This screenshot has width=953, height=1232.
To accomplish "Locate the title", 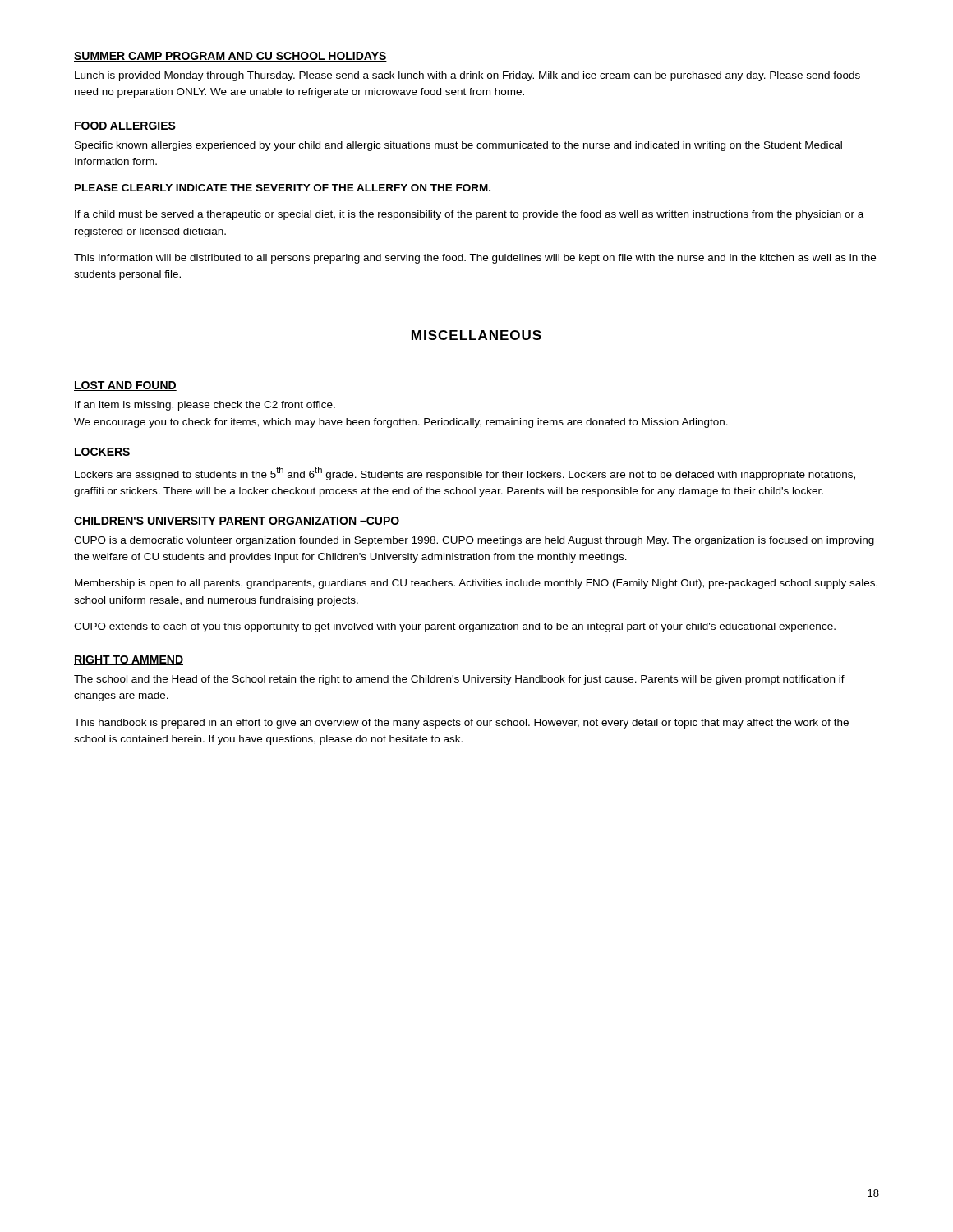I will (476, 336).
